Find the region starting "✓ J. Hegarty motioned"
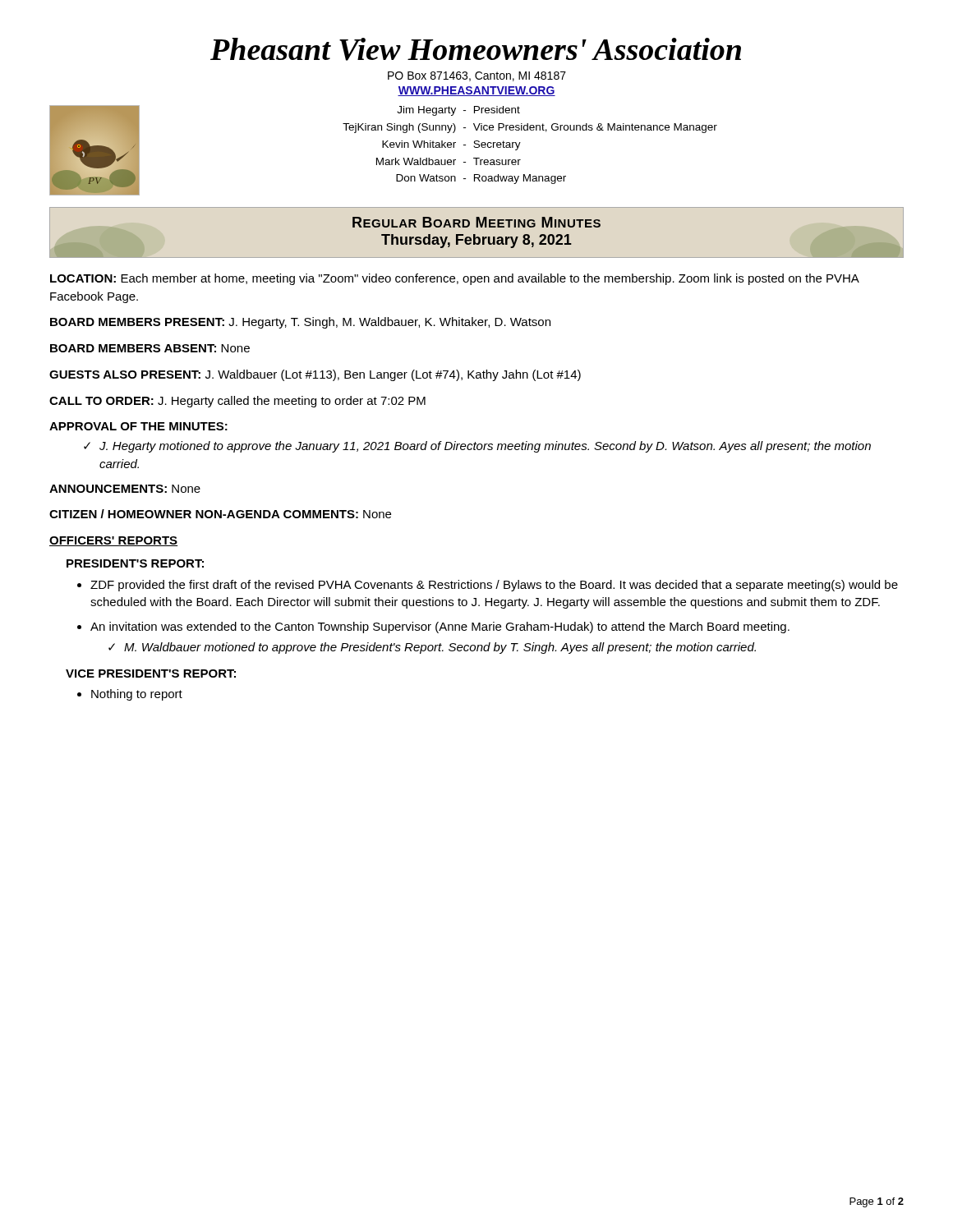This screenshot has width=953, height=1232. click(493, 455)
